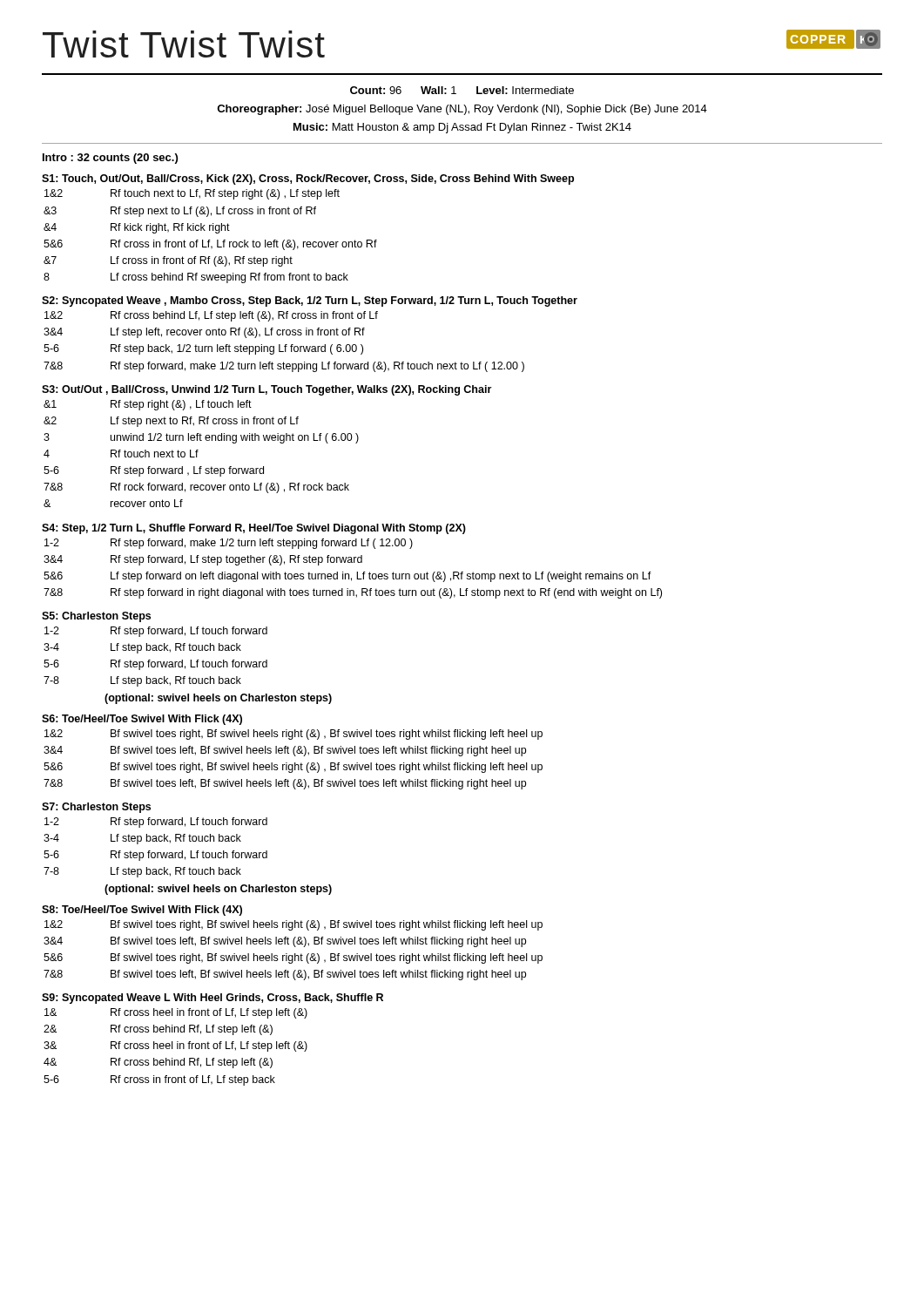This screenshot has height=1307, width=924.
Task: Point to the region starting "7&8Rf step forward, make 1/2 turn"
Action: pos(462,366)
